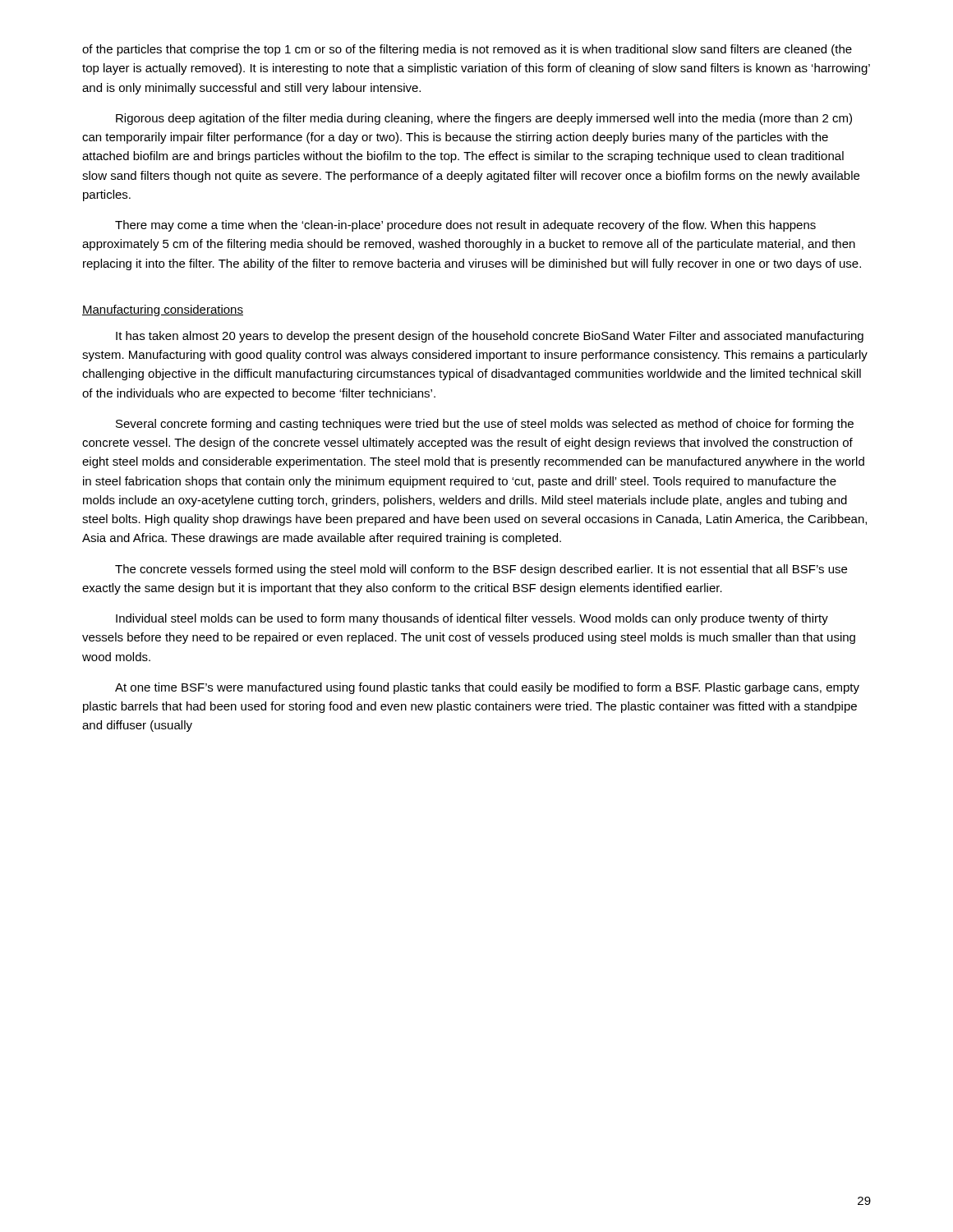Locate the block of text that opens with "The concrete vessels formed using the"
This screenshot has height=1232, width=953.
pos(476,578)
